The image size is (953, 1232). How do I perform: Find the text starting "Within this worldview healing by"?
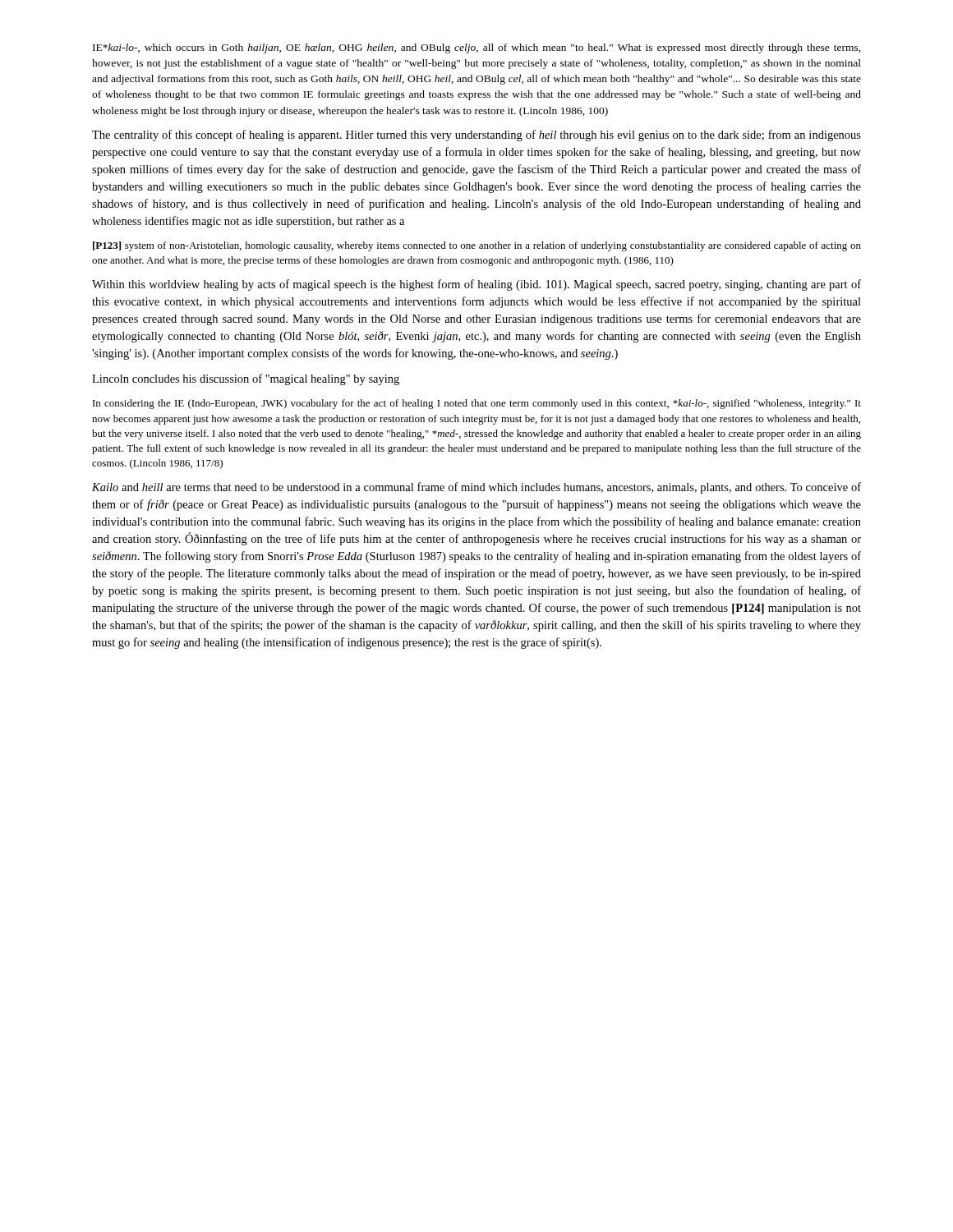[x=476, y=319]
